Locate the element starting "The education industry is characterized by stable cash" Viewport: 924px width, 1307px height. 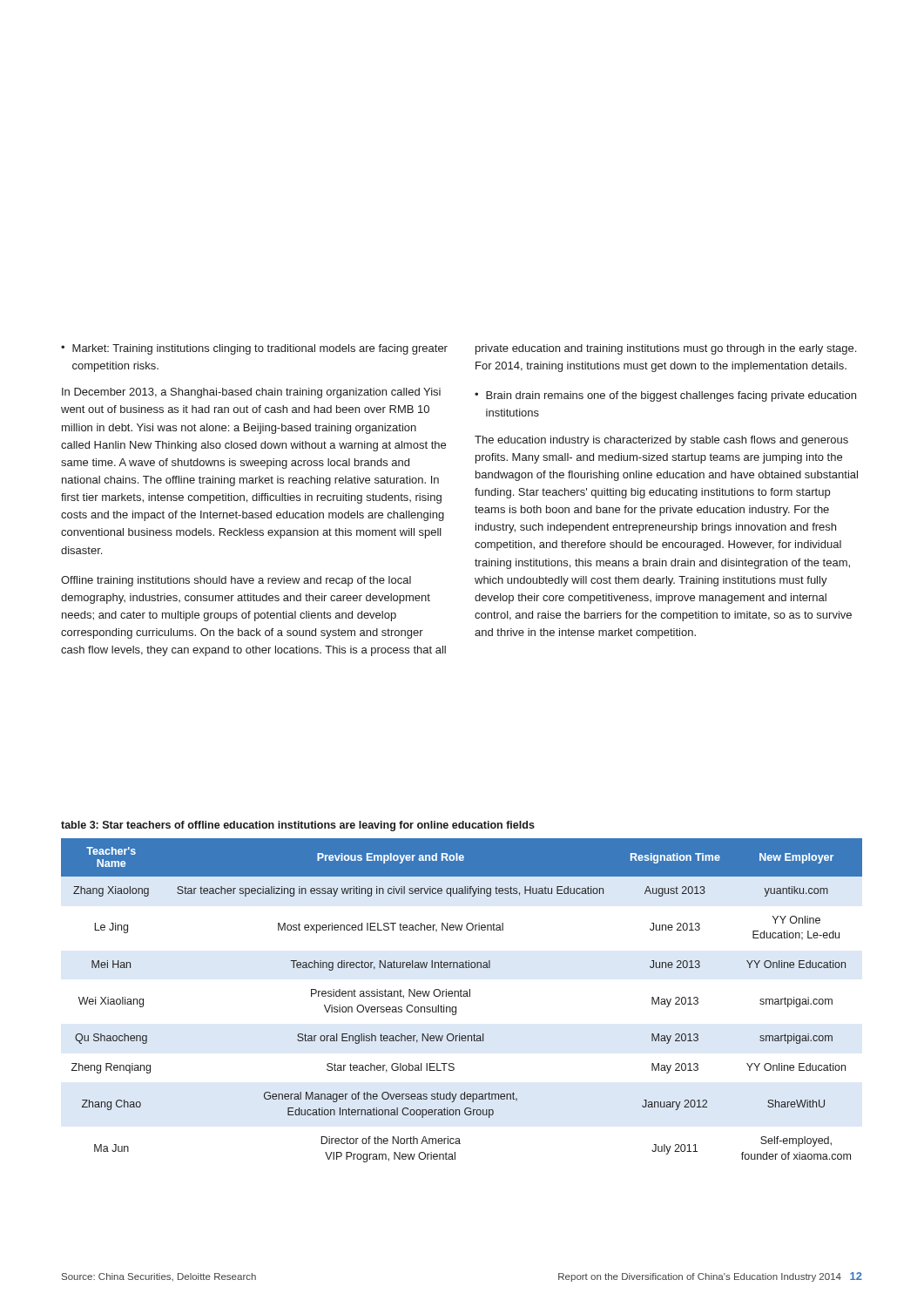point(667,536)
